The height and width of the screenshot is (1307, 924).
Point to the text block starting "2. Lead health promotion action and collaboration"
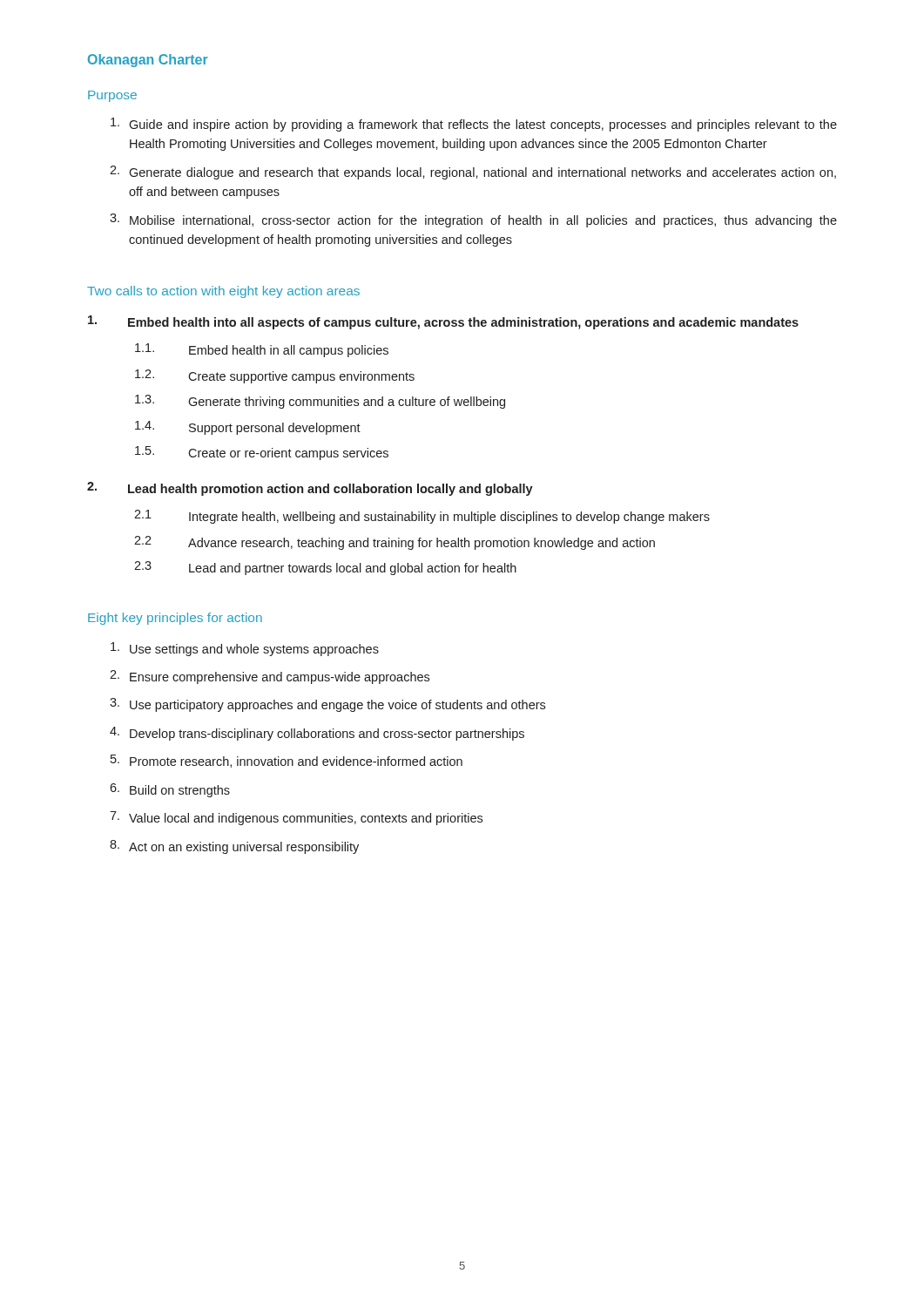[462, 489]
